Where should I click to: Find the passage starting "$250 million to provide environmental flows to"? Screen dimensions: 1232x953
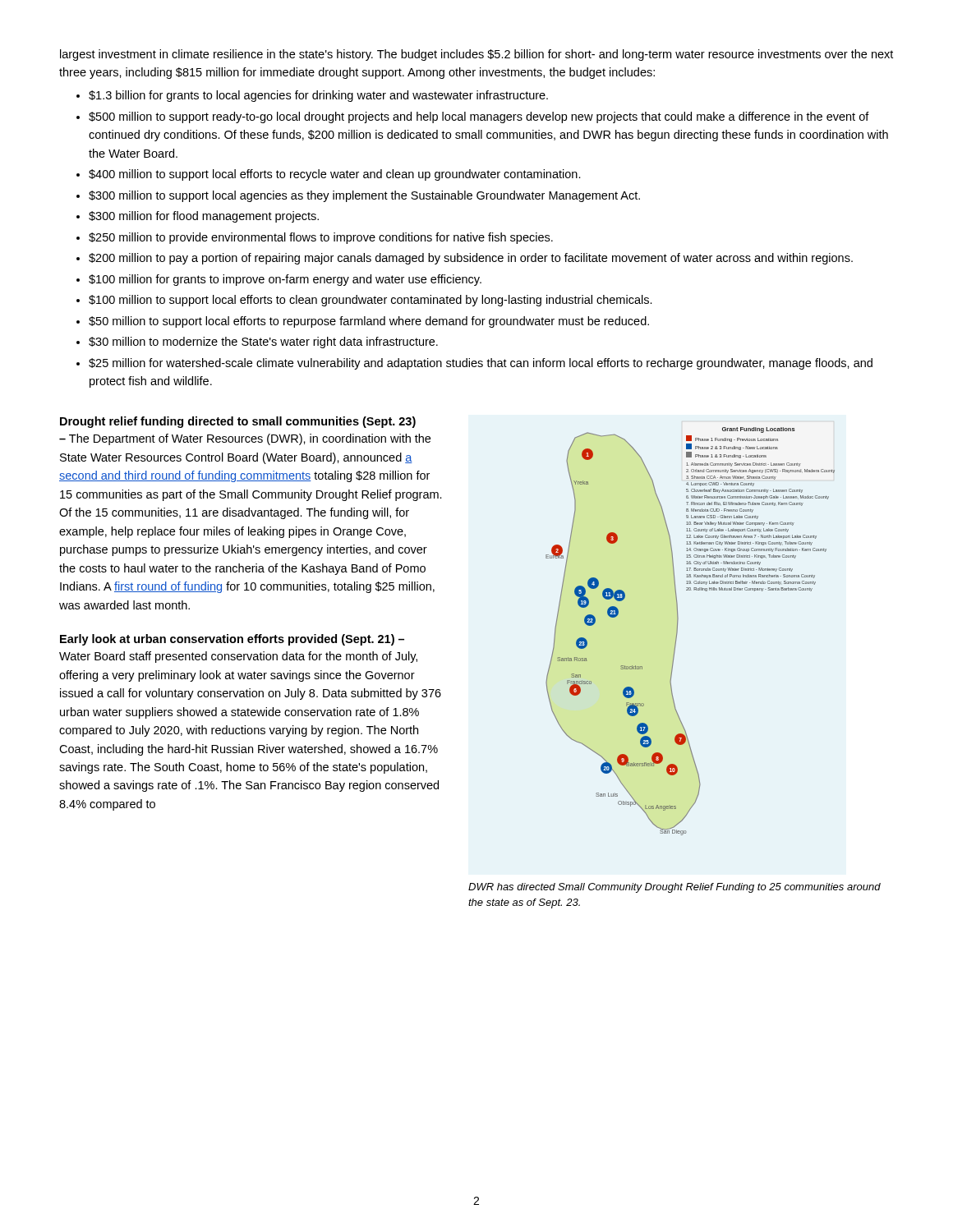pyautogui.click(x=484, y=237)
